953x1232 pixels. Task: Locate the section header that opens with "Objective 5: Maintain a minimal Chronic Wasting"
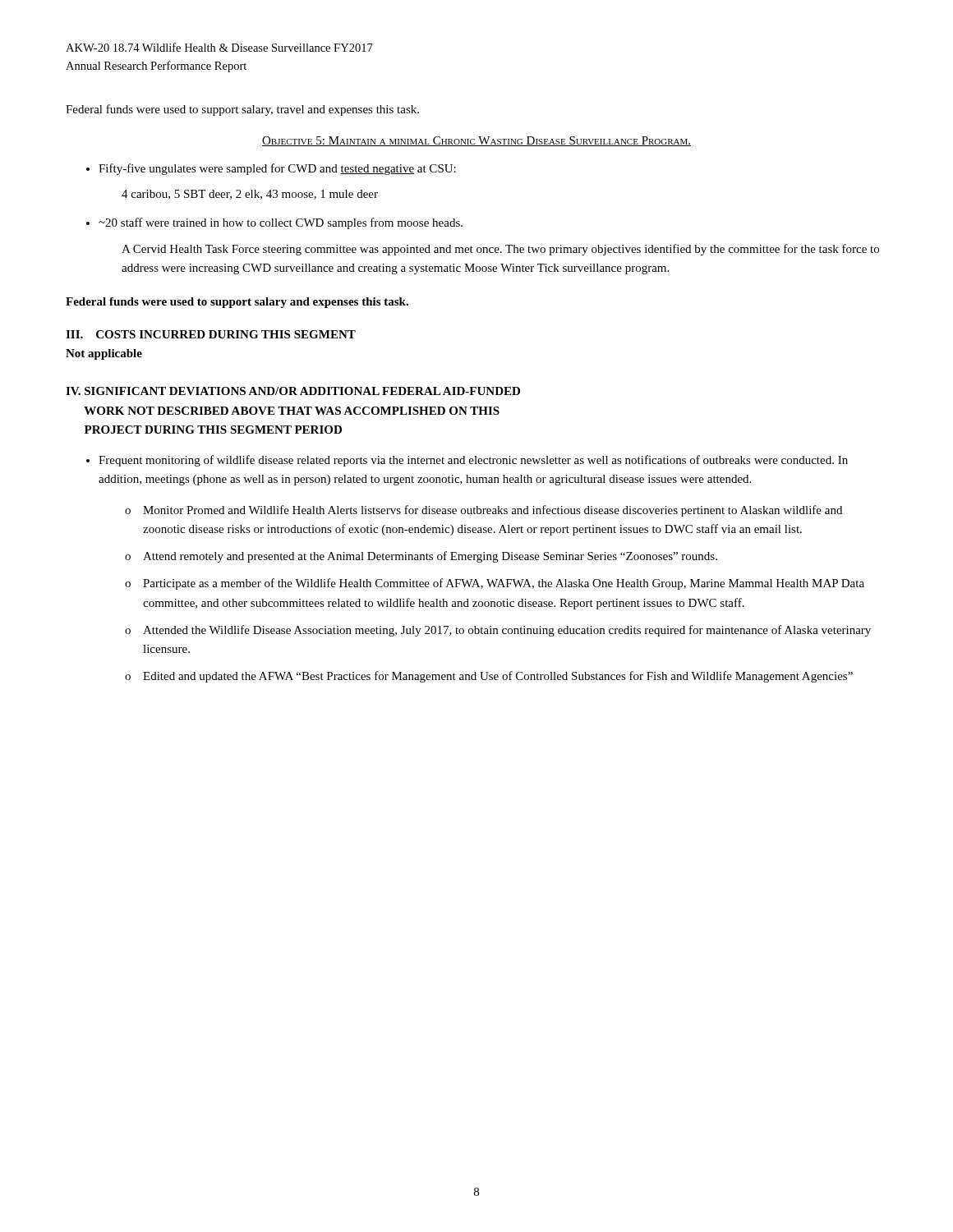click(476, 140)
